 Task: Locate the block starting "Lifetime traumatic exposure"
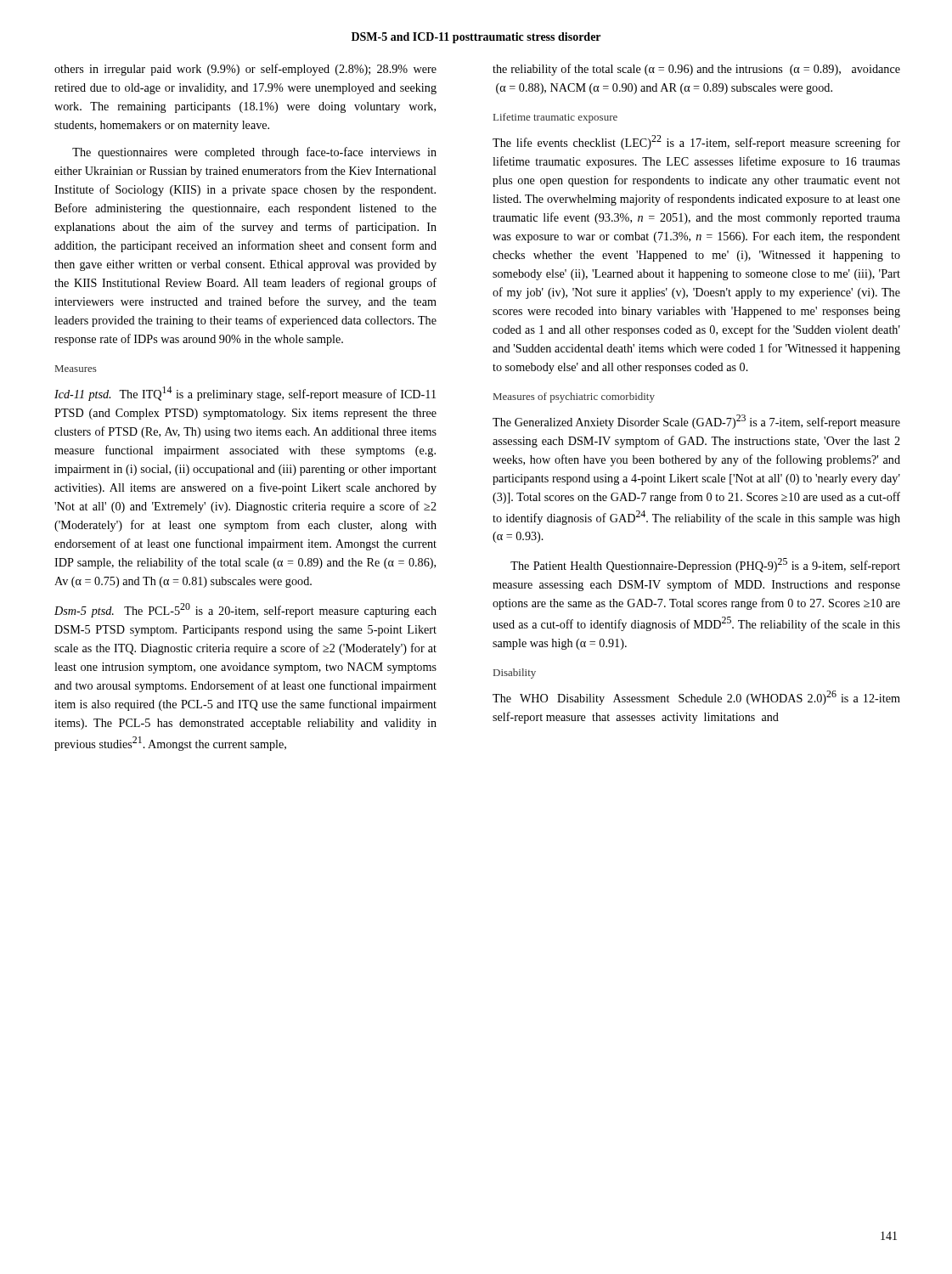click(x=555, y=118)
